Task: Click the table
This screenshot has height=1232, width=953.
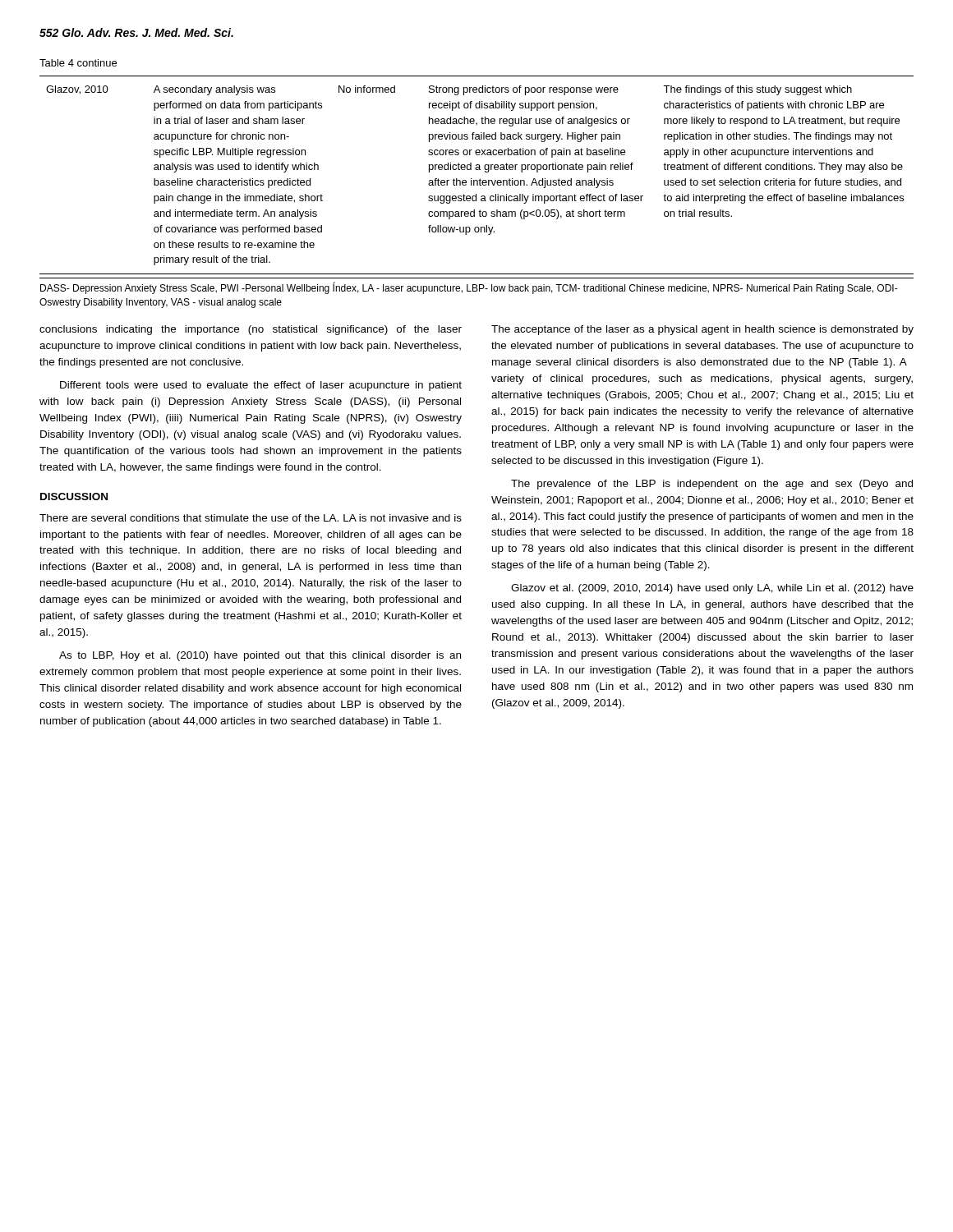Action: tap(476, 175)
